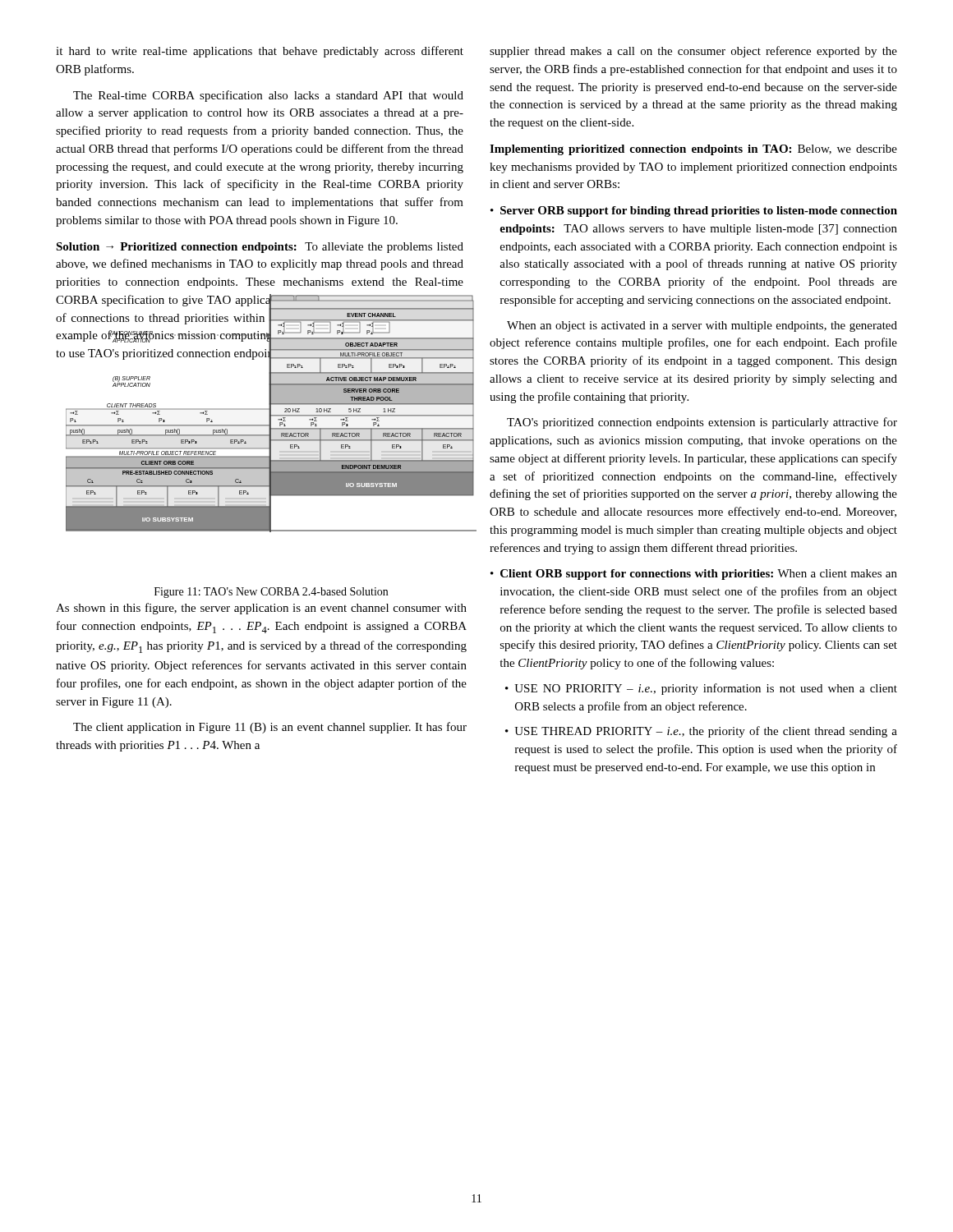Find the list item that says "• USE THREAD PRIORITY –"
Viewport: 953px width, 1232px height.
[x=701, y=750]
